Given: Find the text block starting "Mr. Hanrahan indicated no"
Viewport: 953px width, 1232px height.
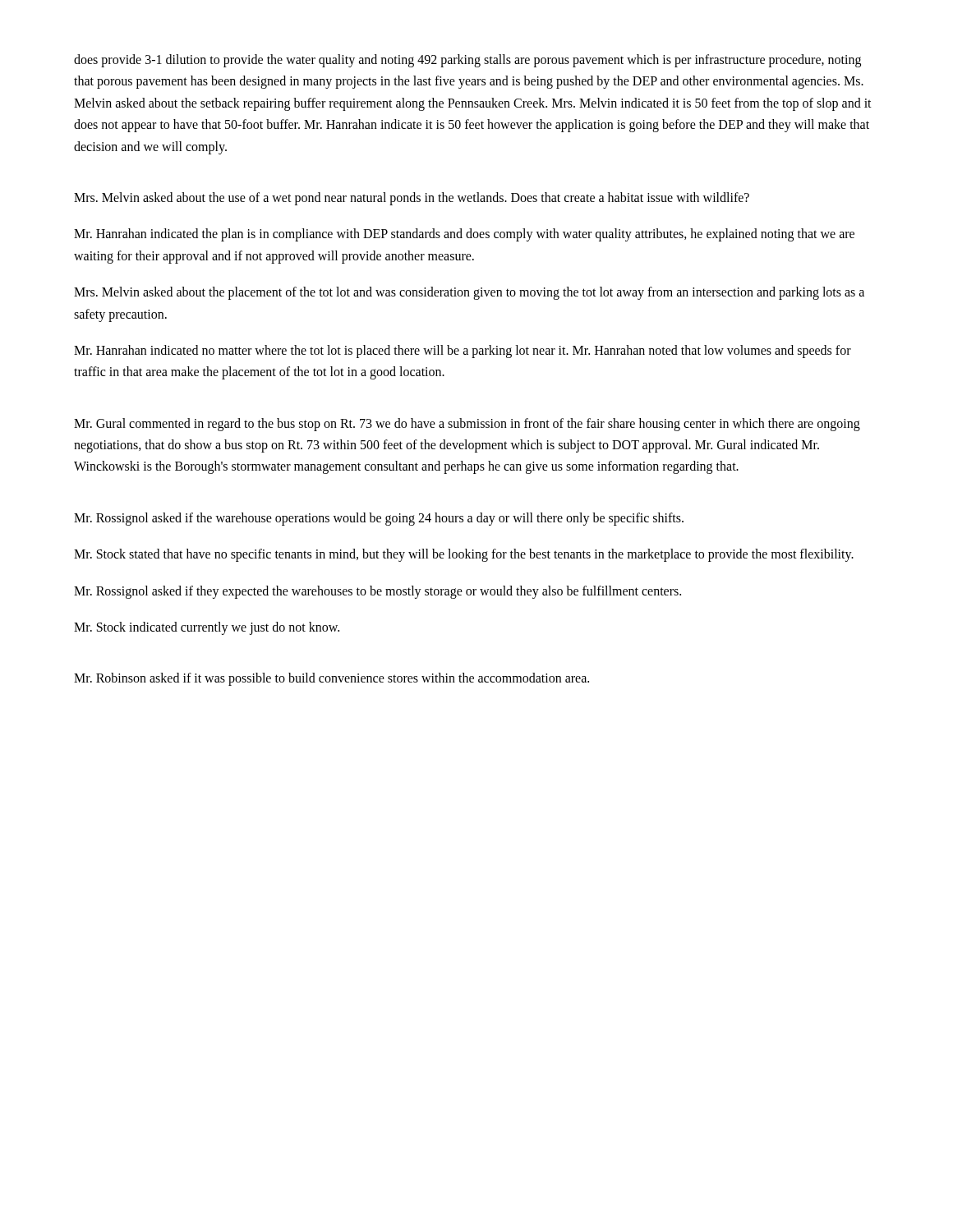Looking at the screenshot, I should pos(462,361).
